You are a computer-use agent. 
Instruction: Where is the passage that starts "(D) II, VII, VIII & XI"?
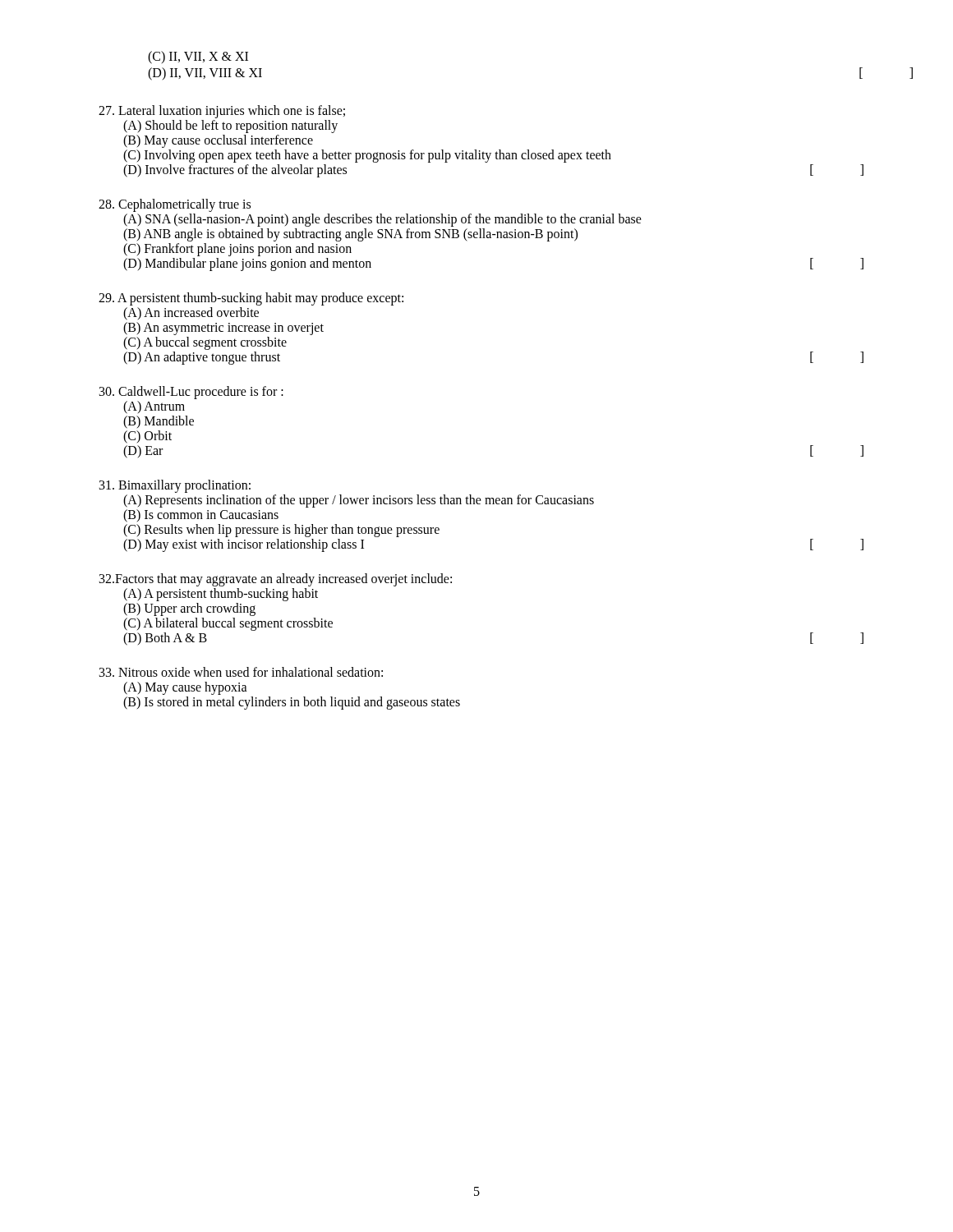[200, 74]
